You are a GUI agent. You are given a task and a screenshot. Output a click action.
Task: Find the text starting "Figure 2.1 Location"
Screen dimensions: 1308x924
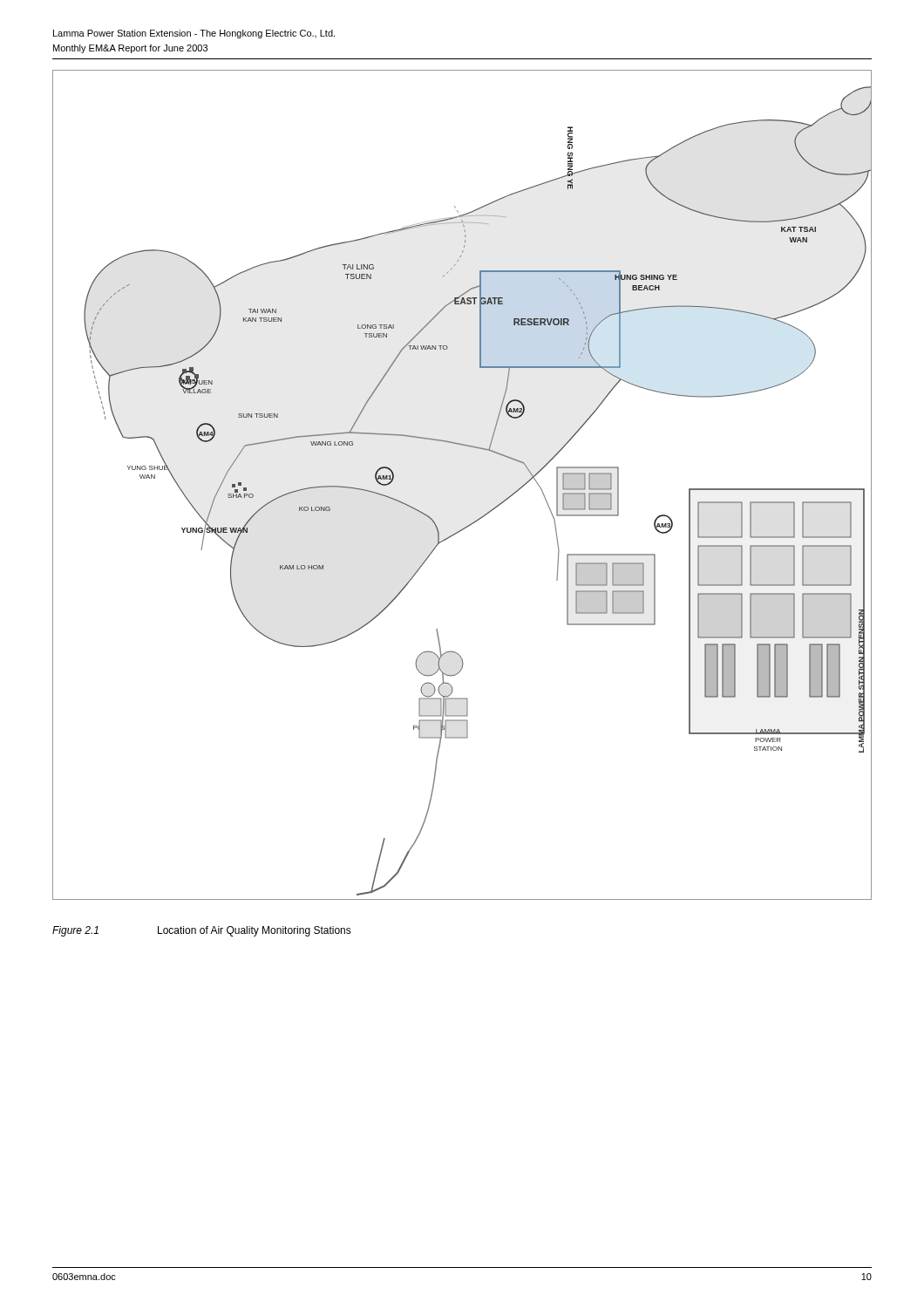tap(202, 931)
